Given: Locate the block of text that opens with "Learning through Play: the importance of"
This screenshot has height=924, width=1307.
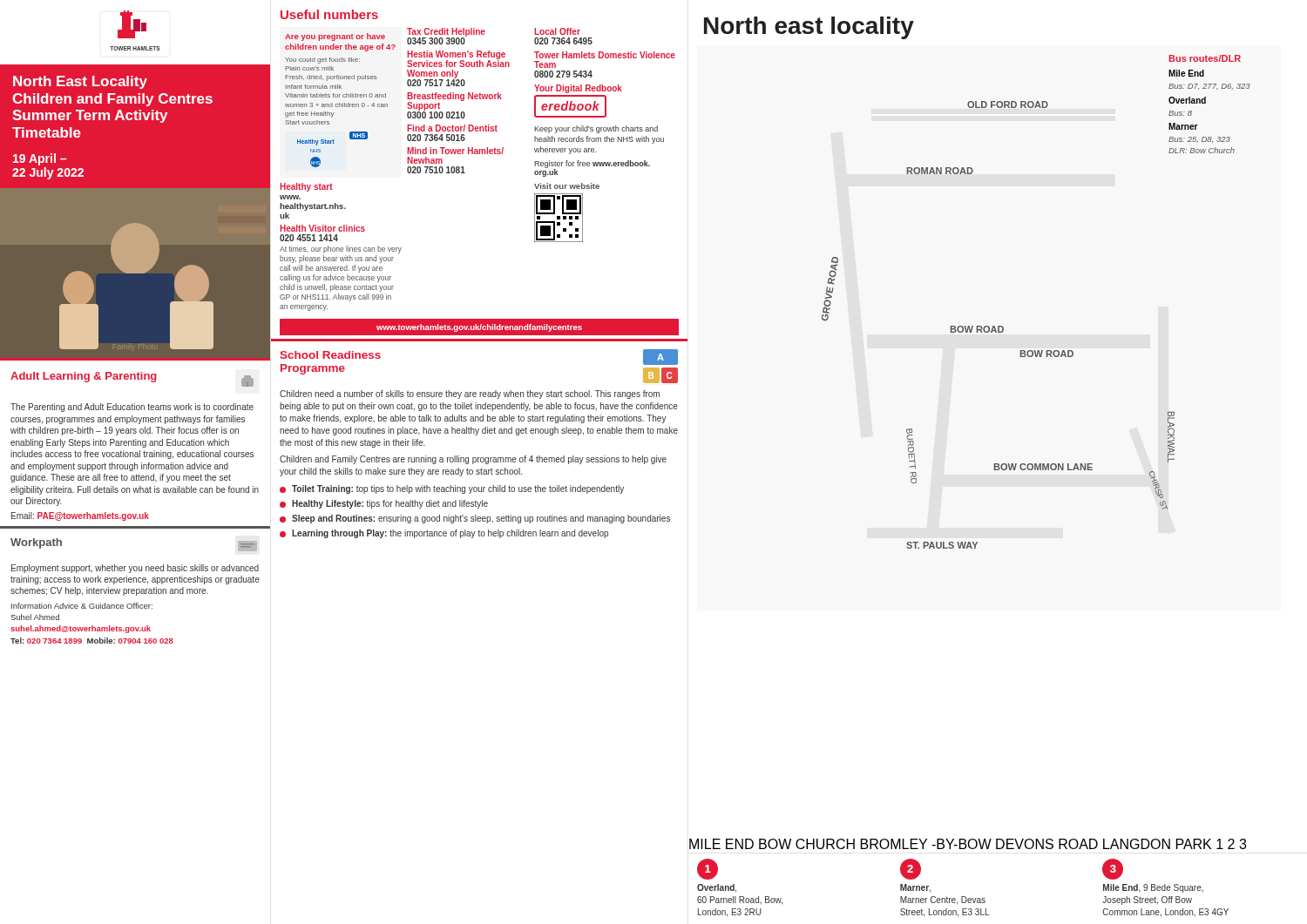Looking at the screenshot, I should tap(450, 534).
